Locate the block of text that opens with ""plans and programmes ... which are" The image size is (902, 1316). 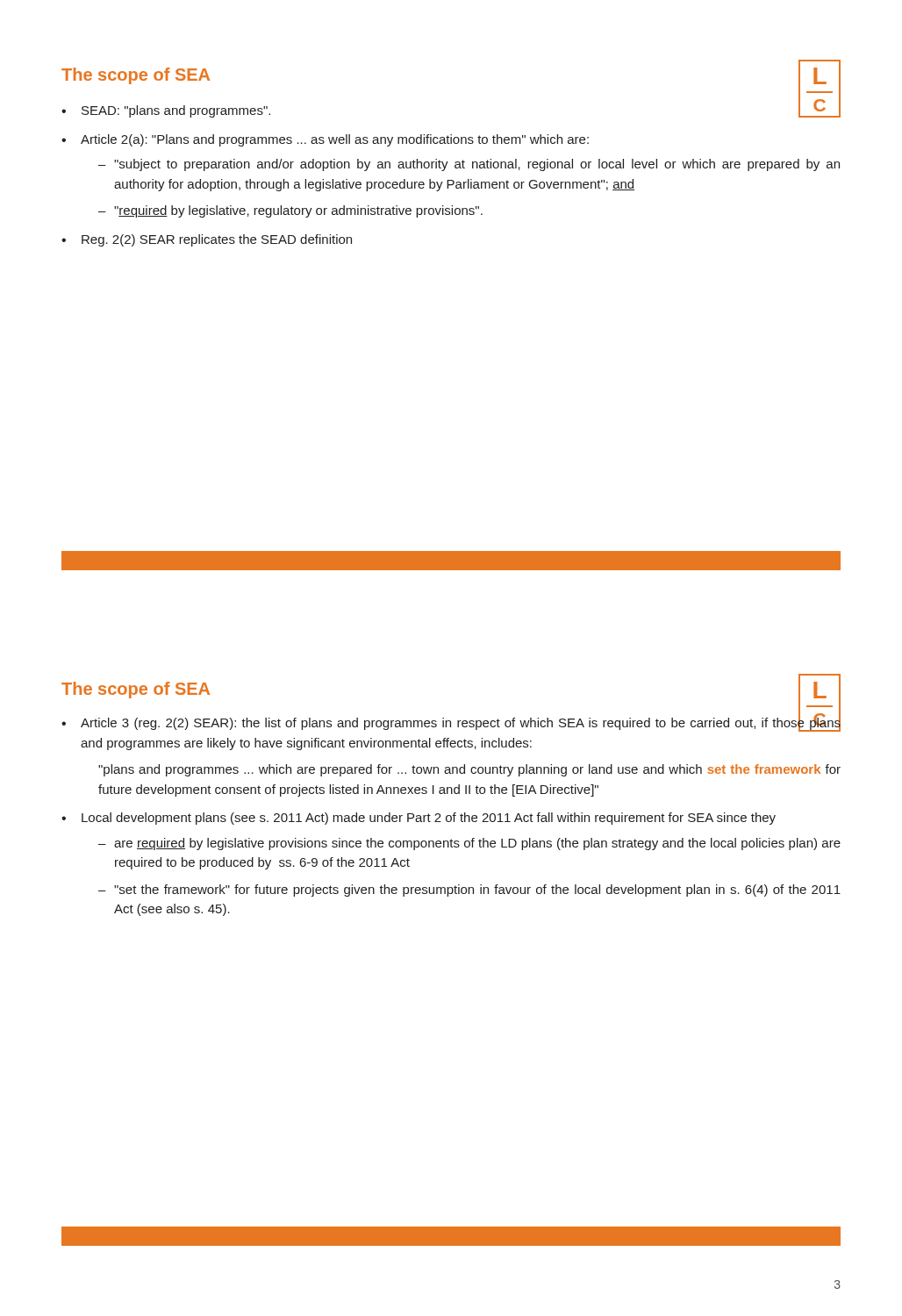pos(469,779)
